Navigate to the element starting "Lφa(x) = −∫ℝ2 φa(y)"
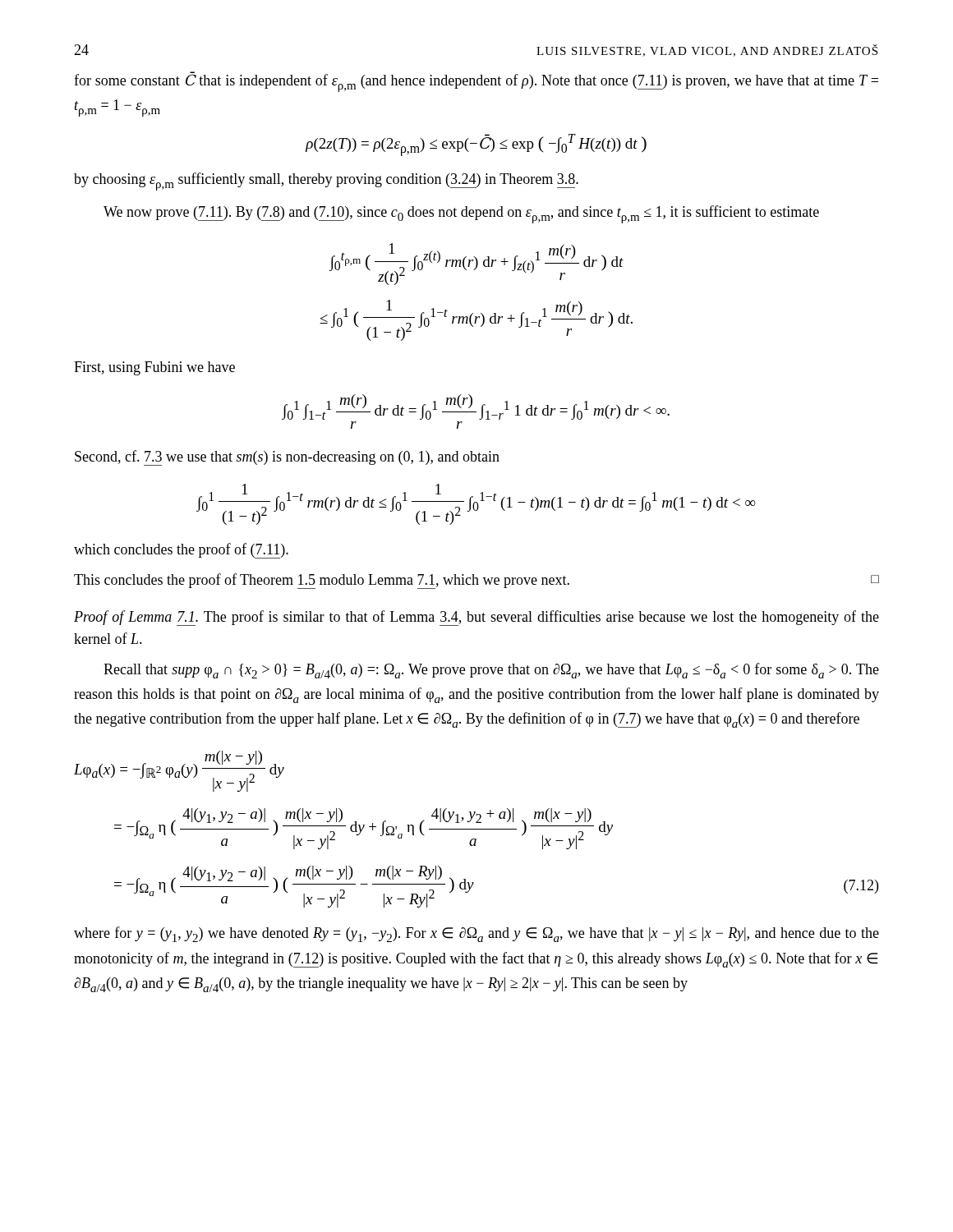953x1232 pixels. (476, 828)
